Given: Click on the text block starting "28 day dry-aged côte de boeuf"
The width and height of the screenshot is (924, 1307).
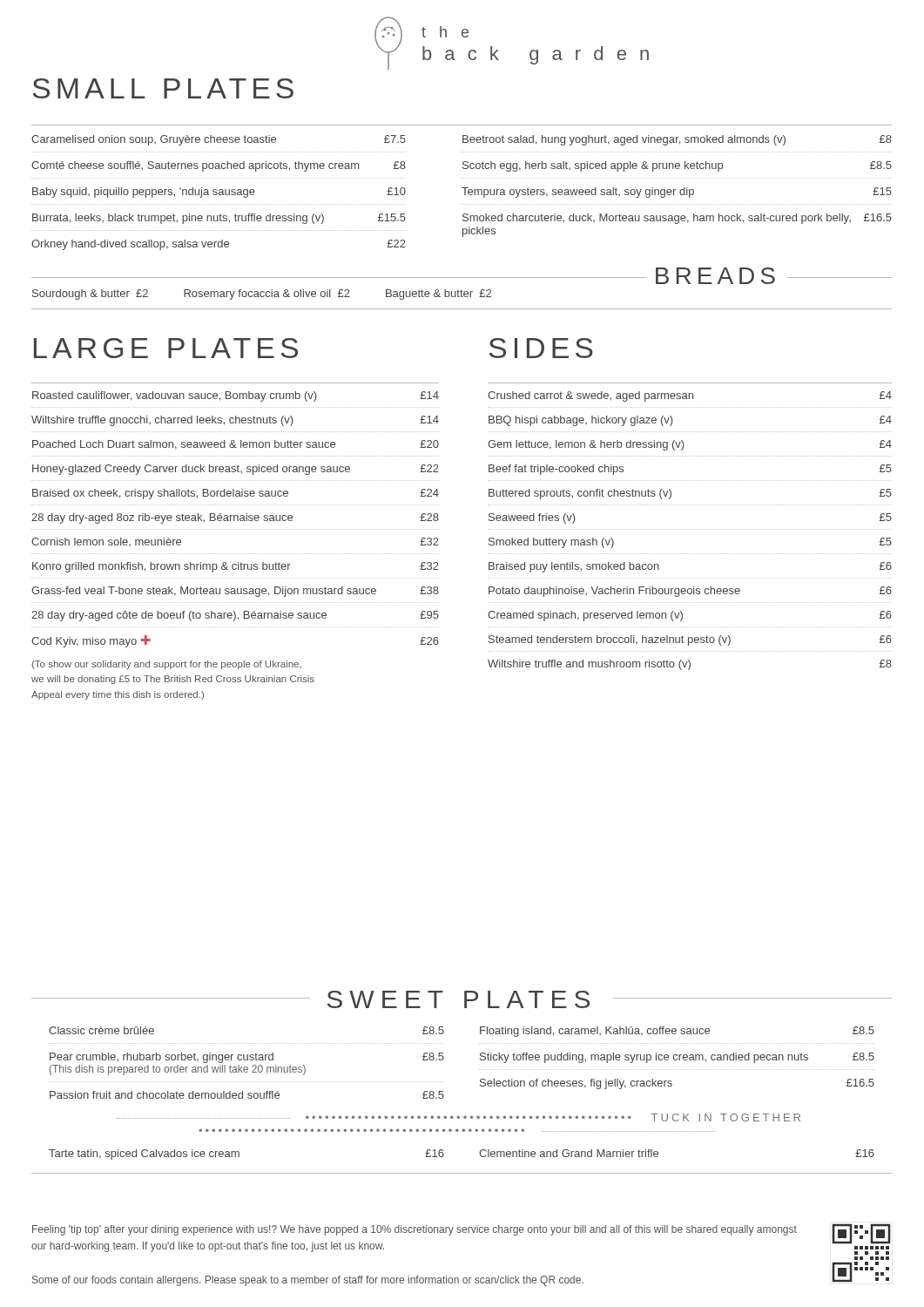Looking at the screenshot, I should pos(235,615).
